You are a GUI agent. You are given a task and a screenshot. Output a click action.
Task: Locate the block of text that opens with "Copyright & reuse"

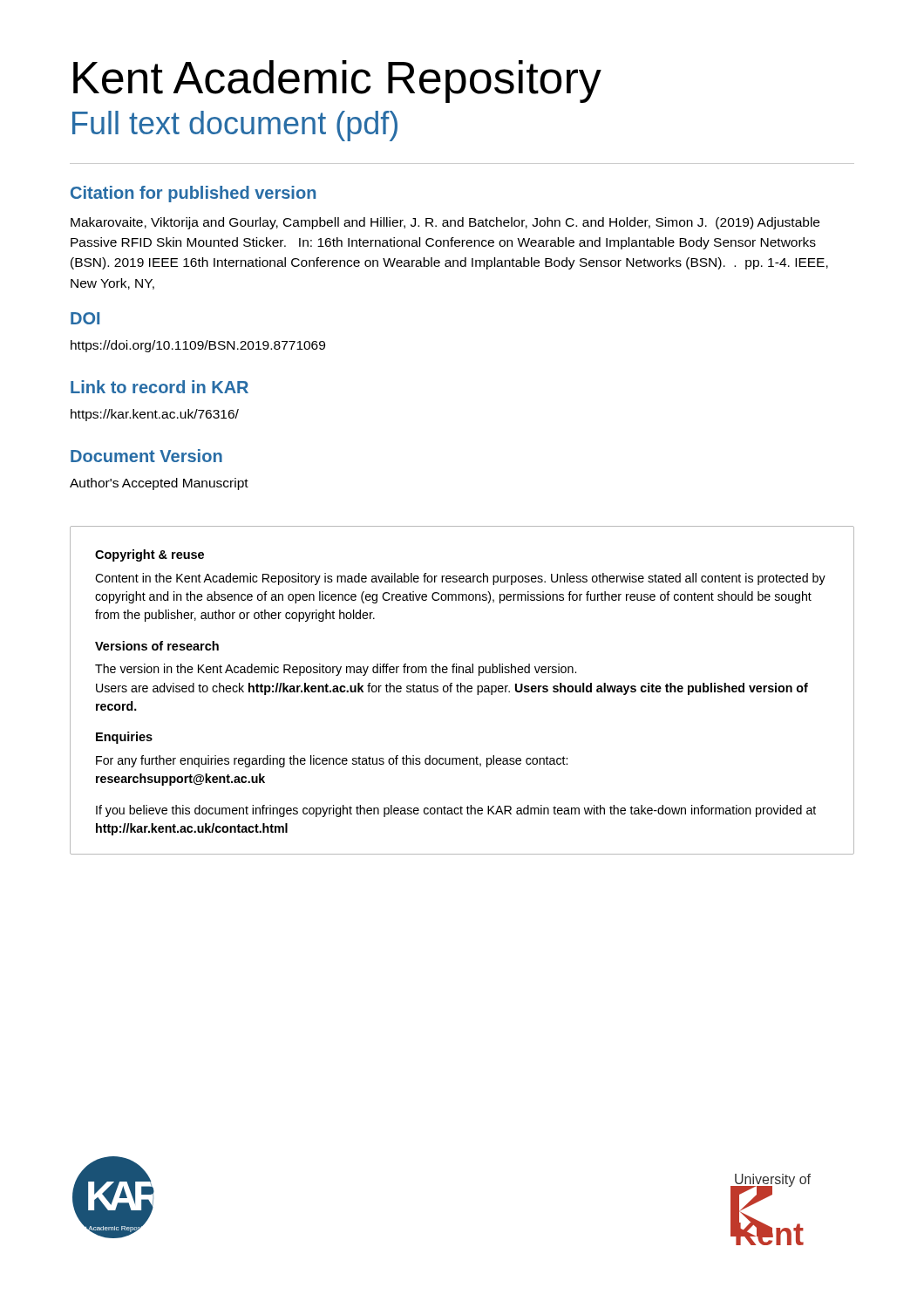coord(462,692)
